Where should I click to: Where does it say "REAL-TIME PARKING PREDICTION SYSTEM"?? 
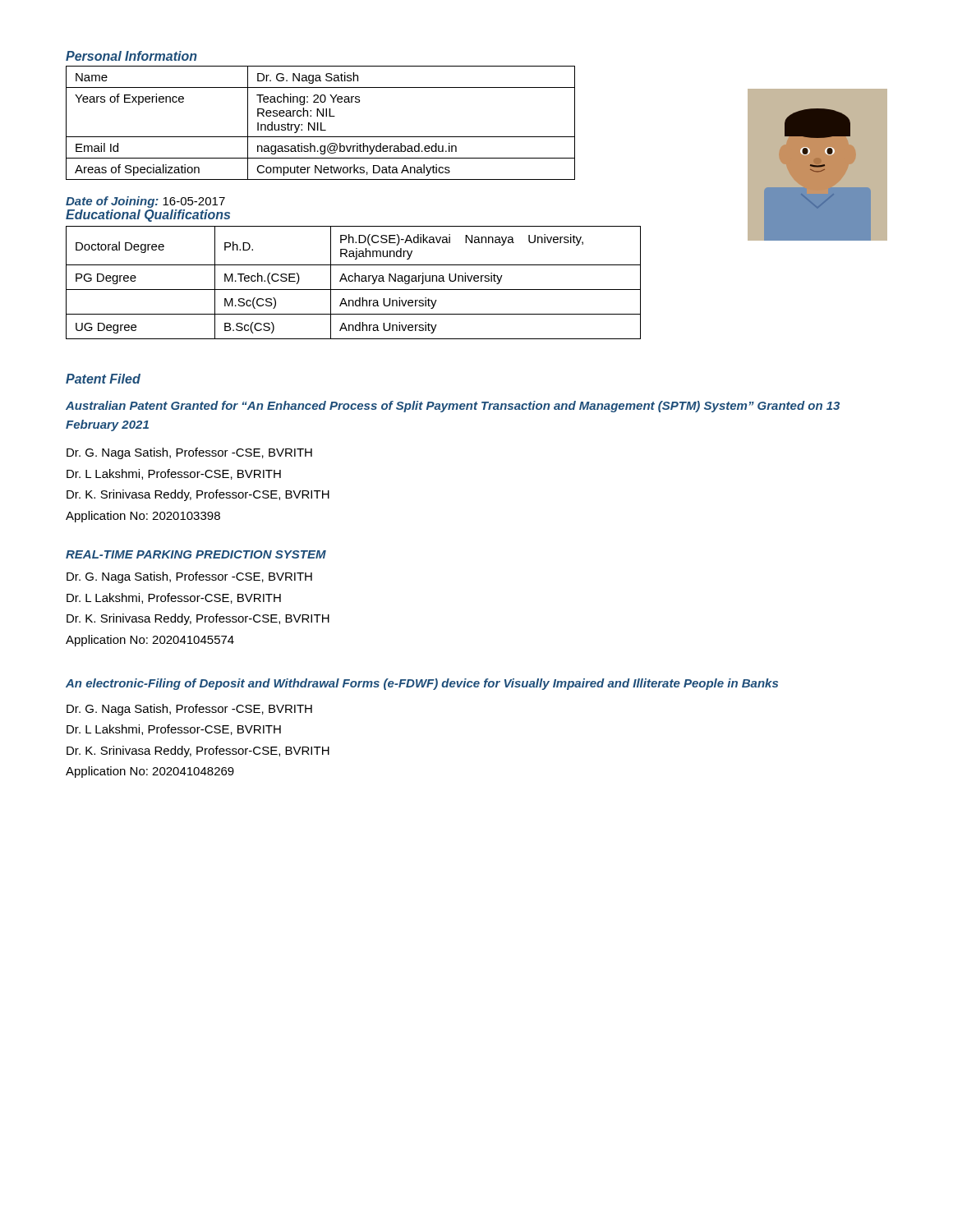[x=196, y=554]
